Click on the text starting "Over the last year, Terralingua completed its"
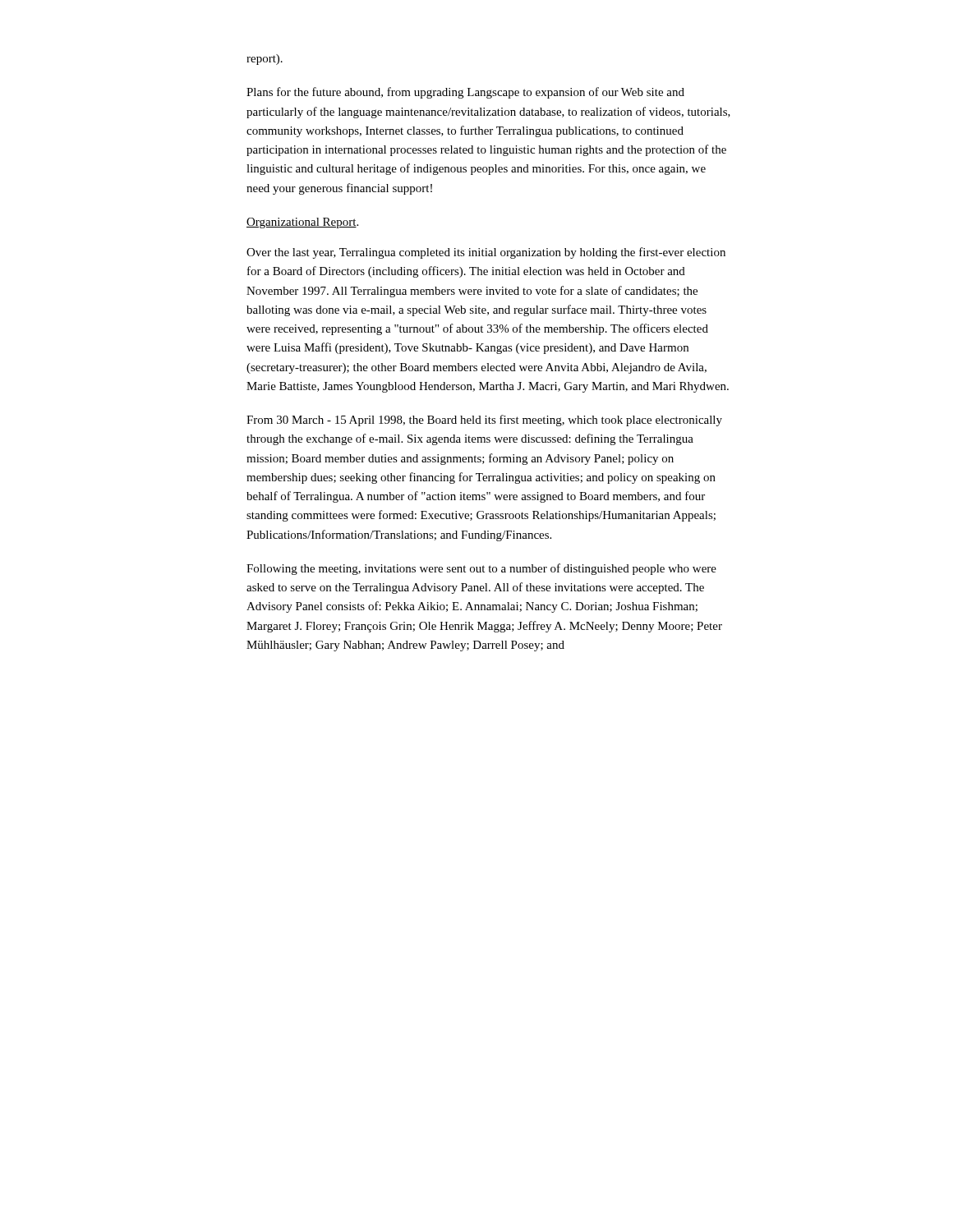Screen dimensions: 1232x953 click(x=488, y=319)
